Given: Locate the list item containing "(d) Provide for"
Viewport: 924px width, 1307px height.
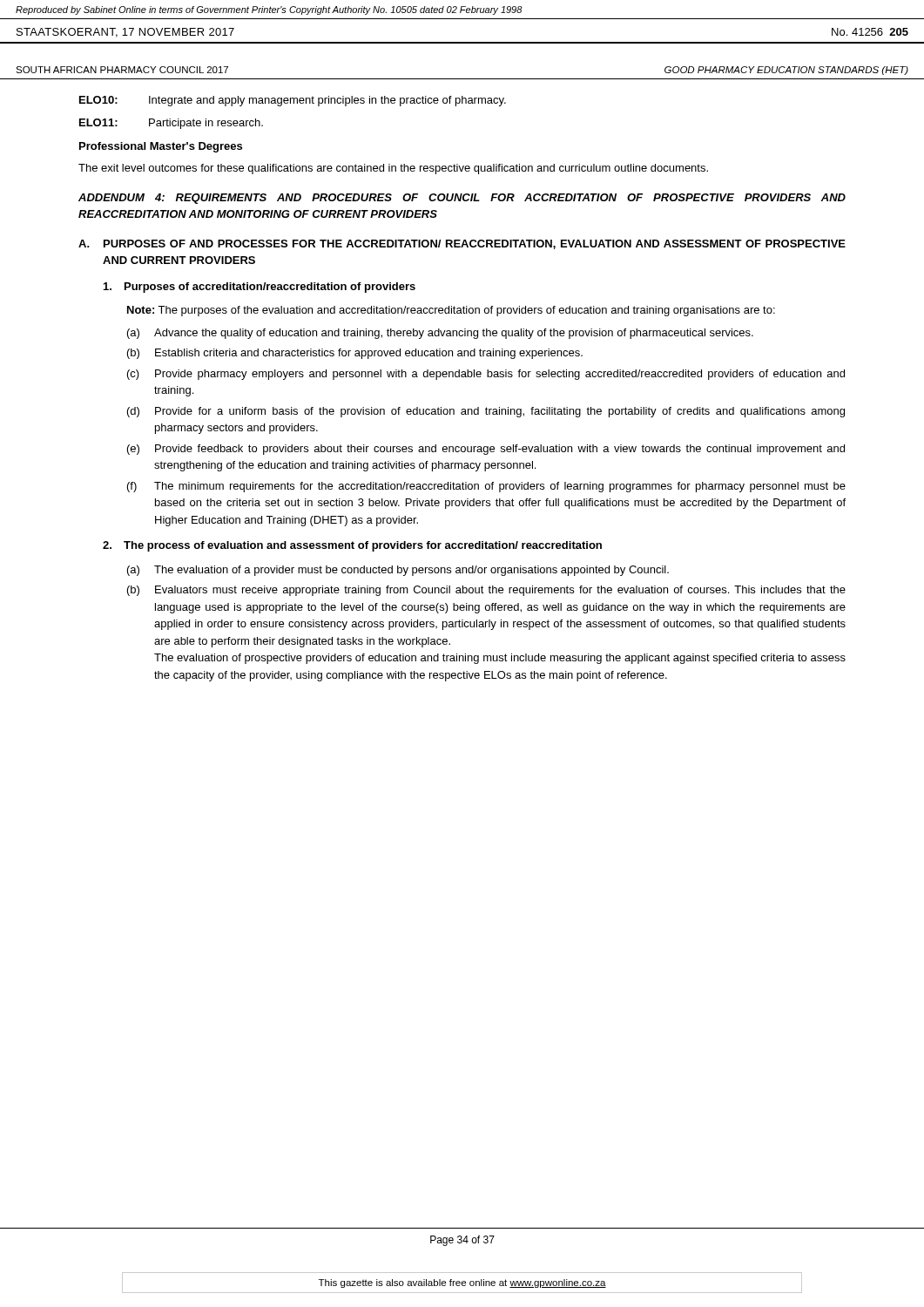Looking at the screenshot, I should pos(486,419).
